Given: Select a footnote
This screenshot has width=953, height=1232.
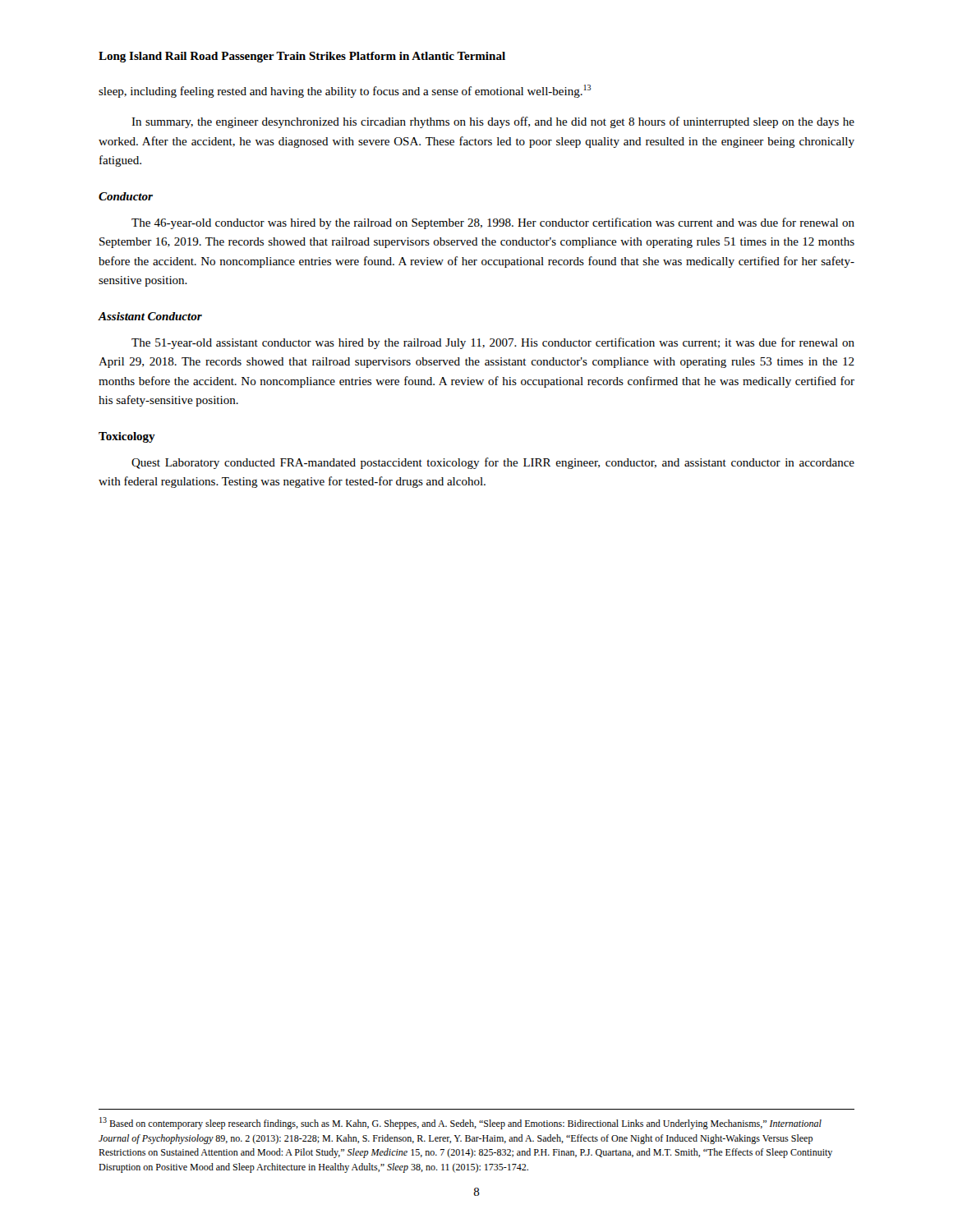Looking at the screenshot, I should [466, 1144].
